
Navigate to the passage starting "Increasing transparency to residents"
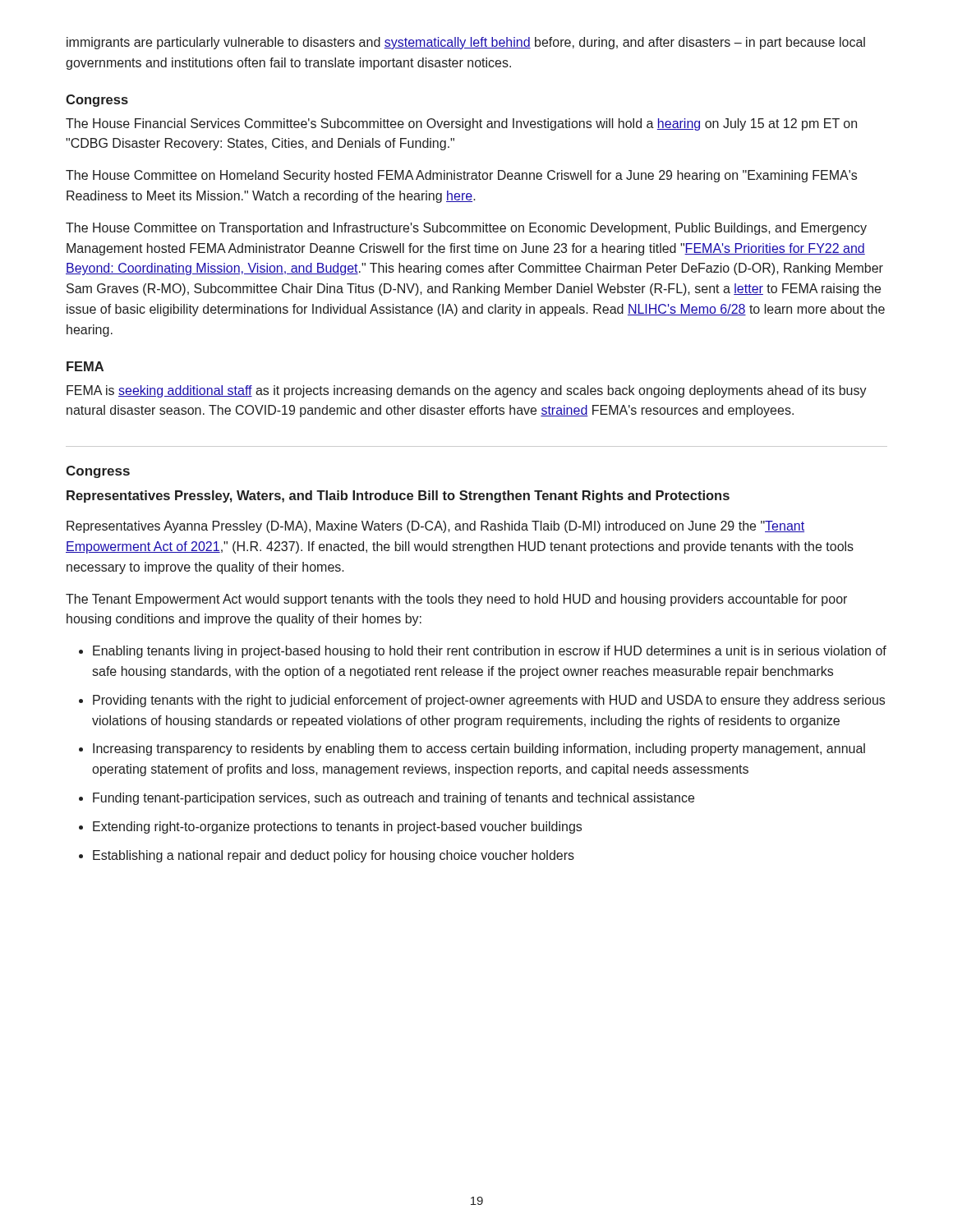click(479, 759)
